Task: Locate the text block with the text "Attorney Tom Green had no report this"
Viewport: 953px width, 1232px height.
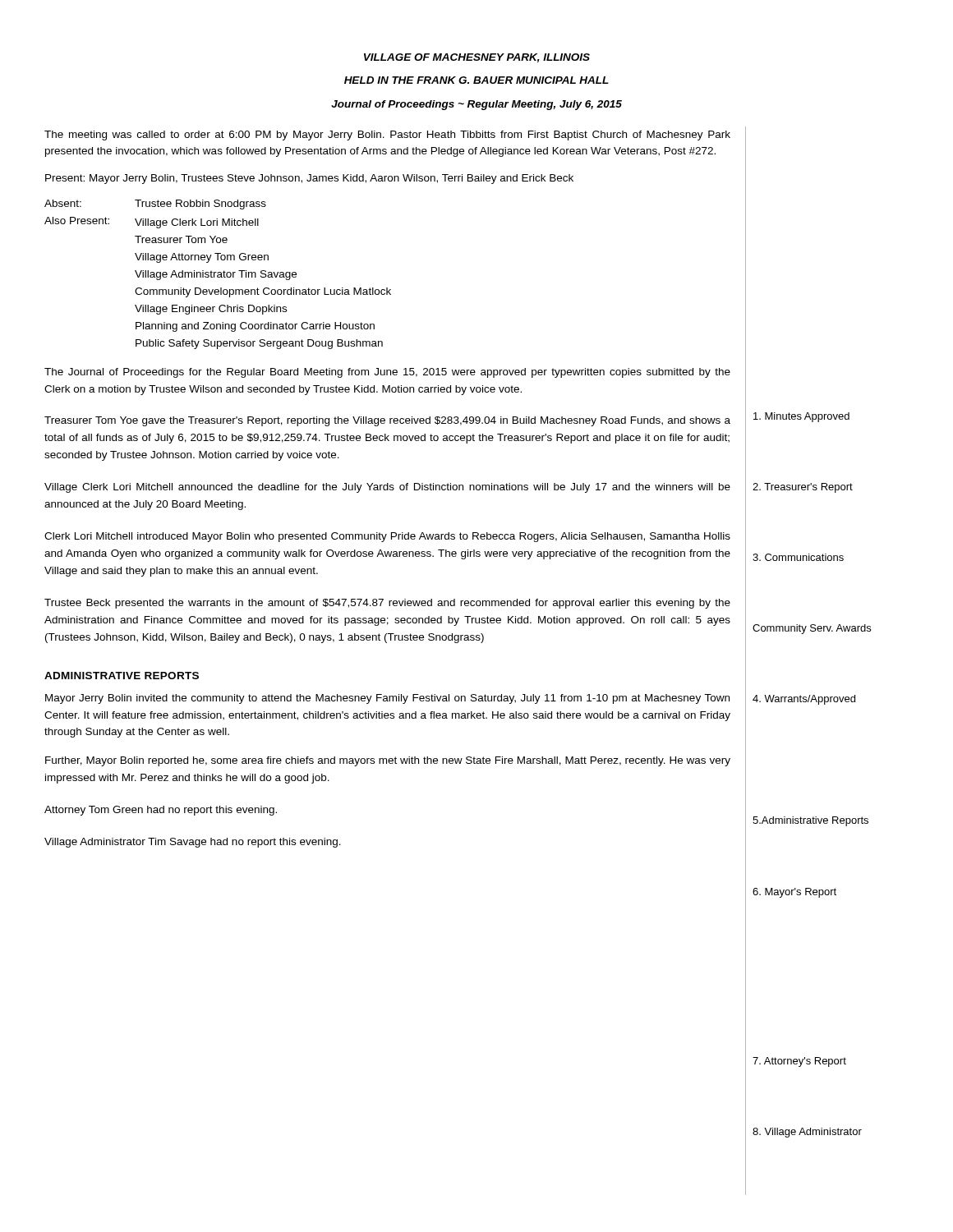Action: (x=161, y=810)
